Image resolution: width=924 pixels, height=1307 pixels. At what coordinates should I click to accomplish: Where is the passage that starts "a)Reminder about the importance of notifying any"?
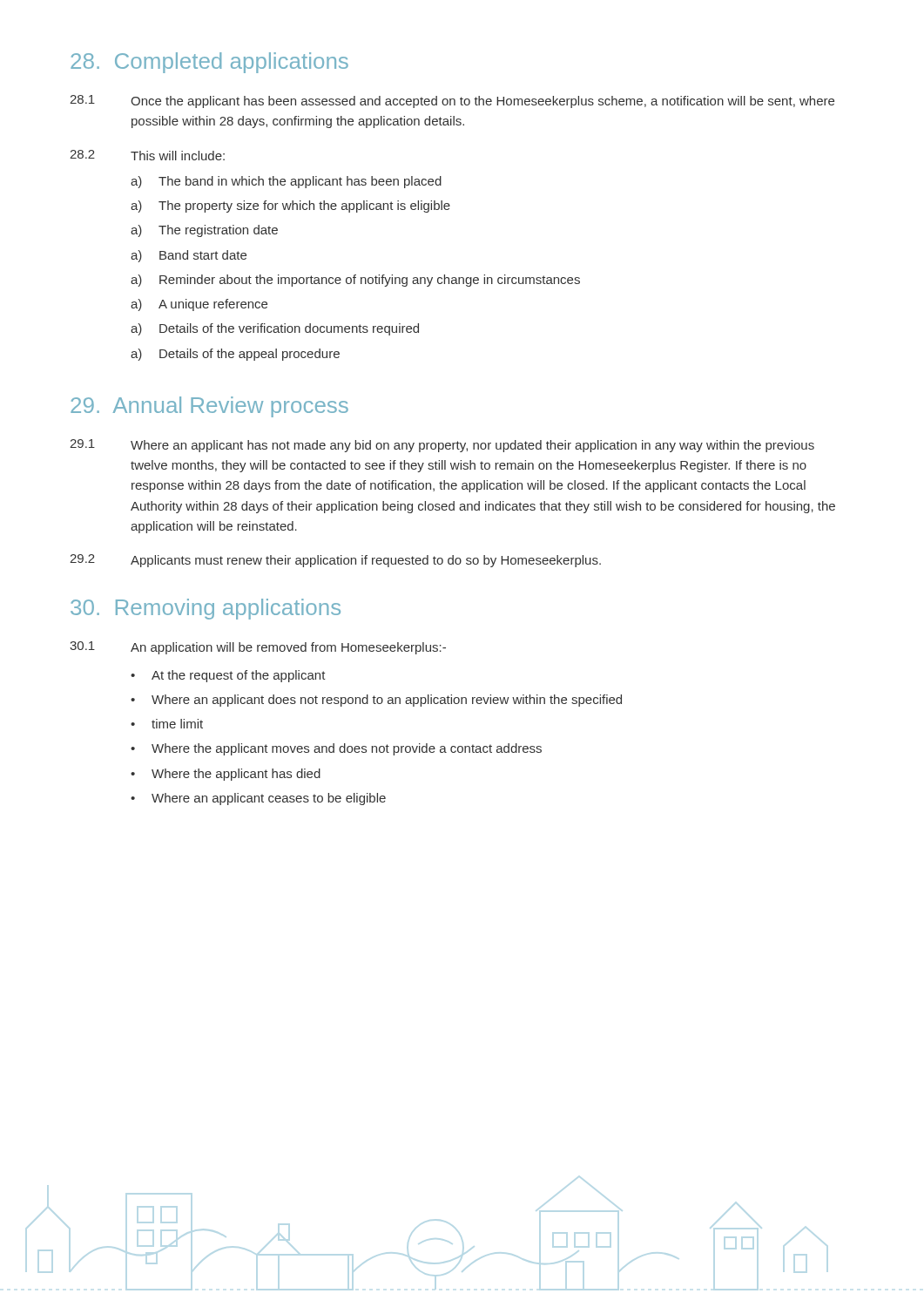click(x=356, y=279)
